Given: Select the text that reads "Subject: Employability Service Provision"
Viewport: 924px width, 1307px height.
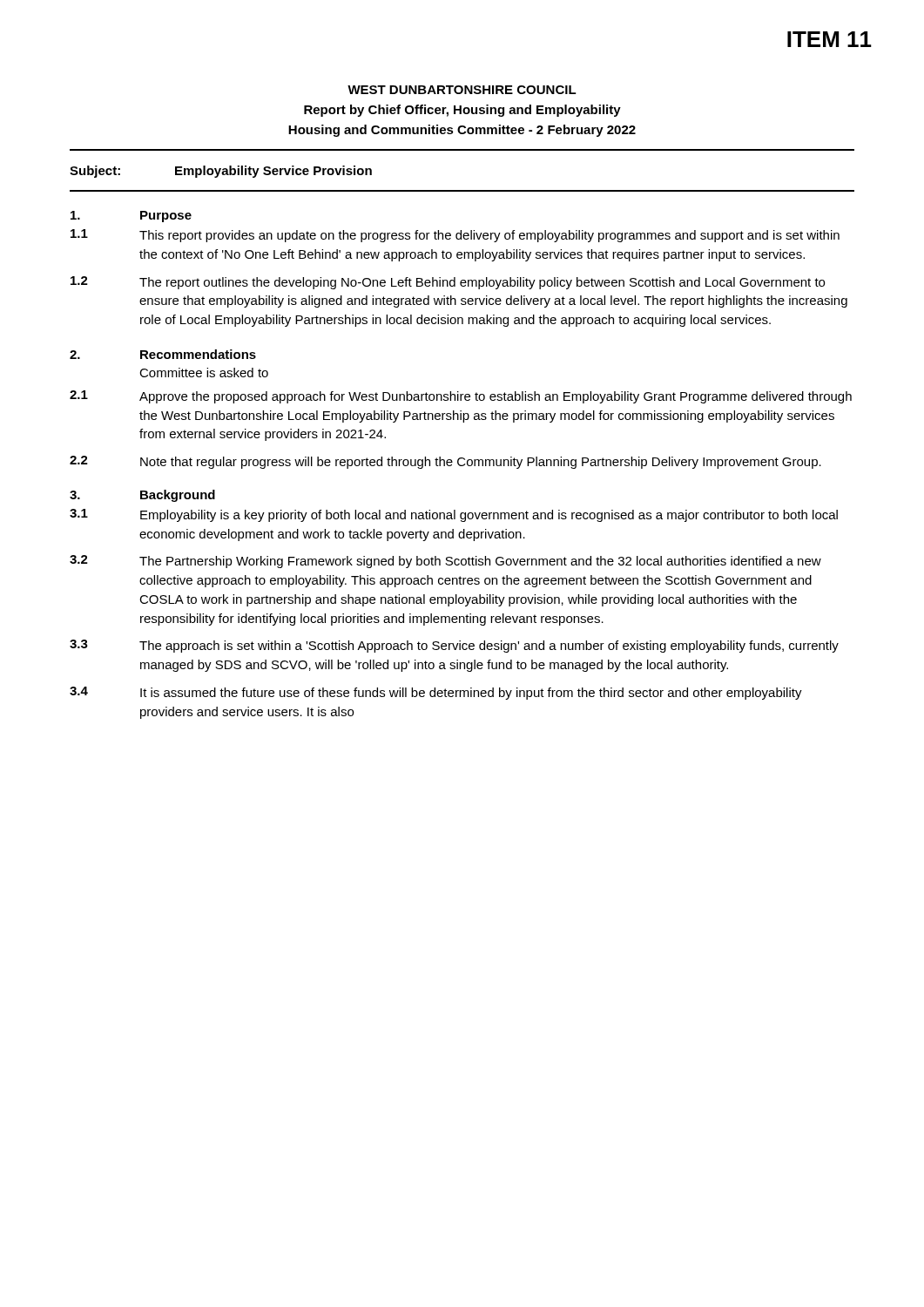Looking at the screenshot, I should point(221,170).
